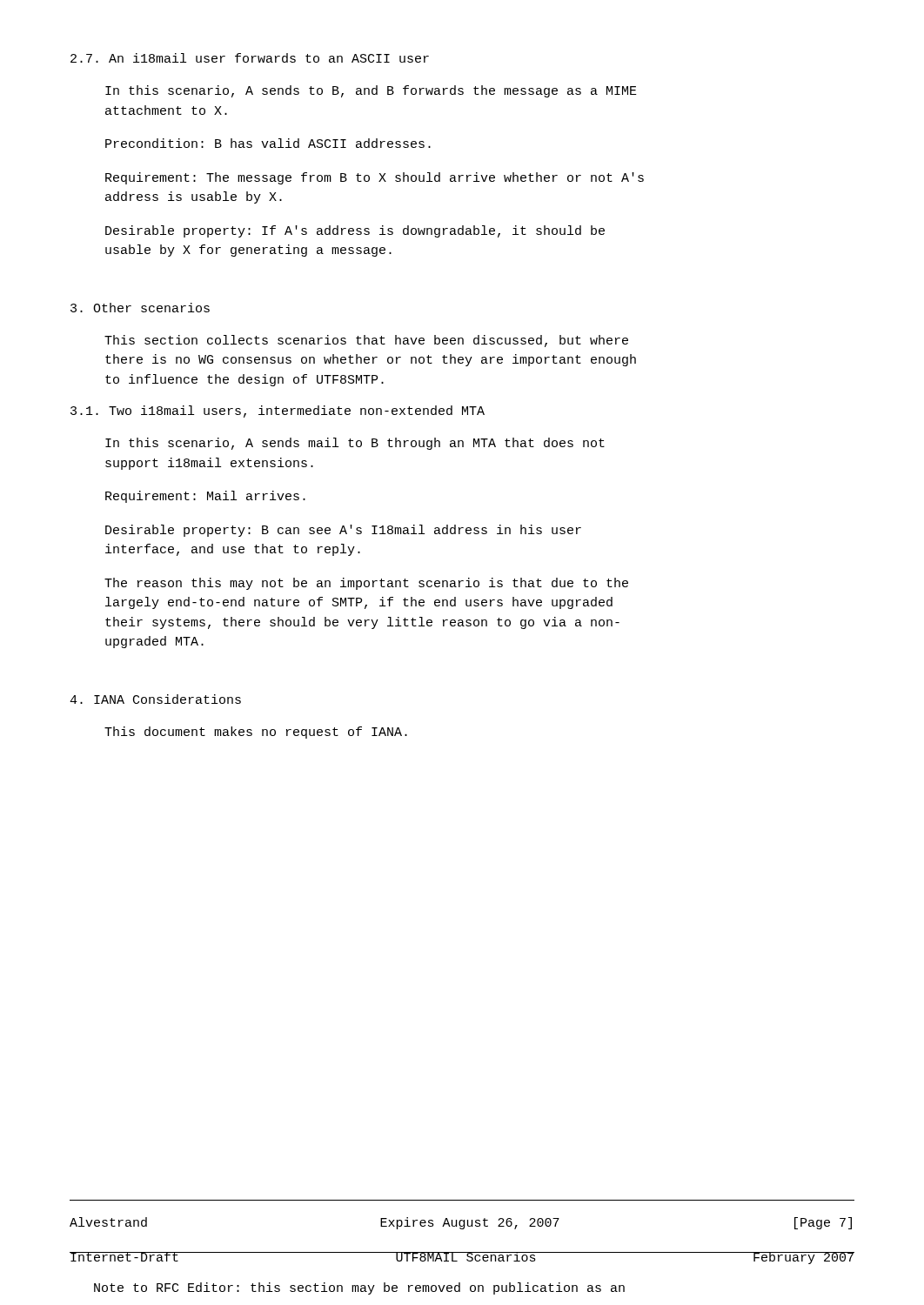Image resolution: width=924 pixels, height=1305 pixels.
Task: Navigate to the text block starting "3. Other scenarios"
Action: tap(140, 309)
